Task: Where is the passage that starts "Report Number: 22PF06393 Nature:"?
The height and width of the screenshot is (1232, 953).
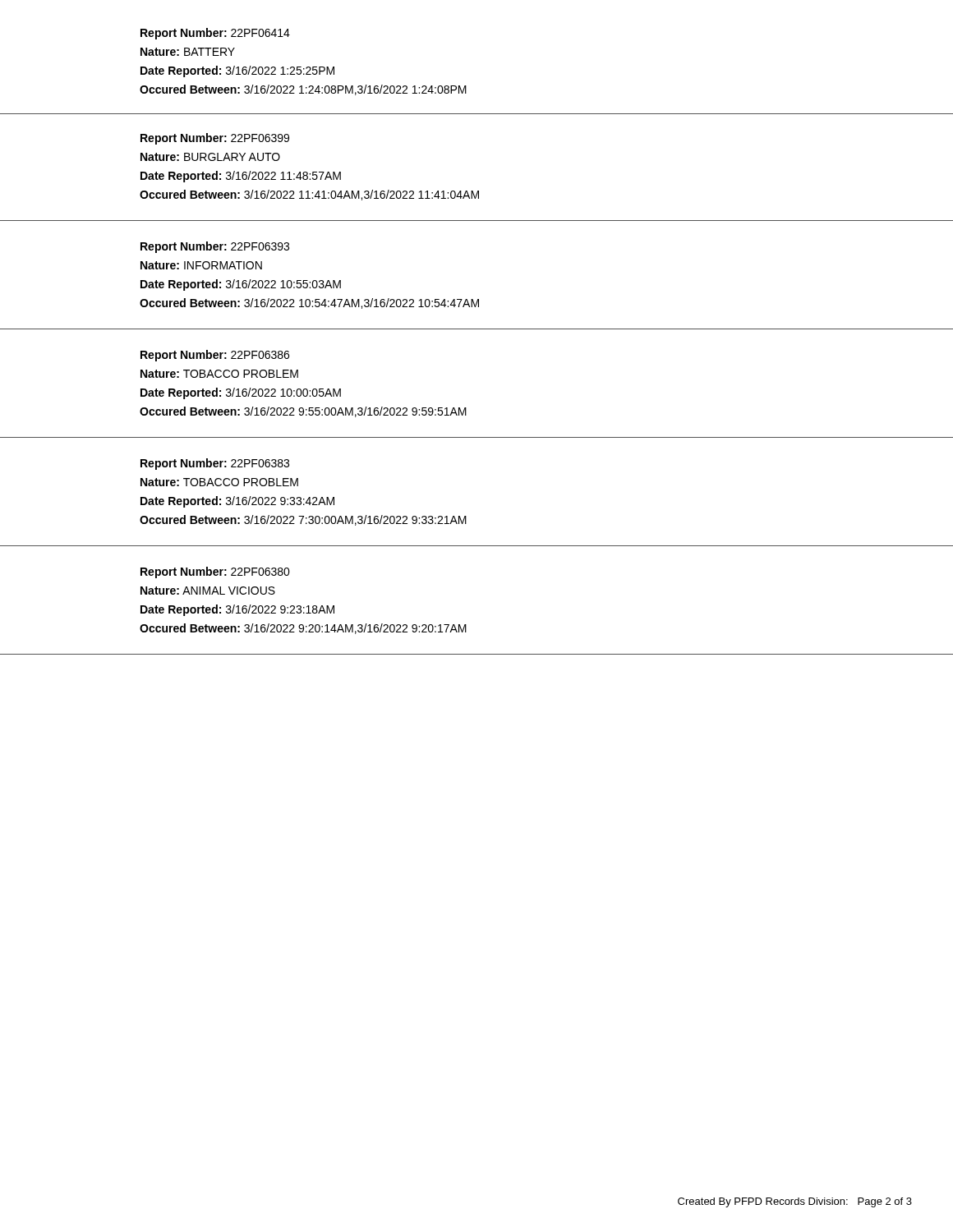Action: (215, 247)
